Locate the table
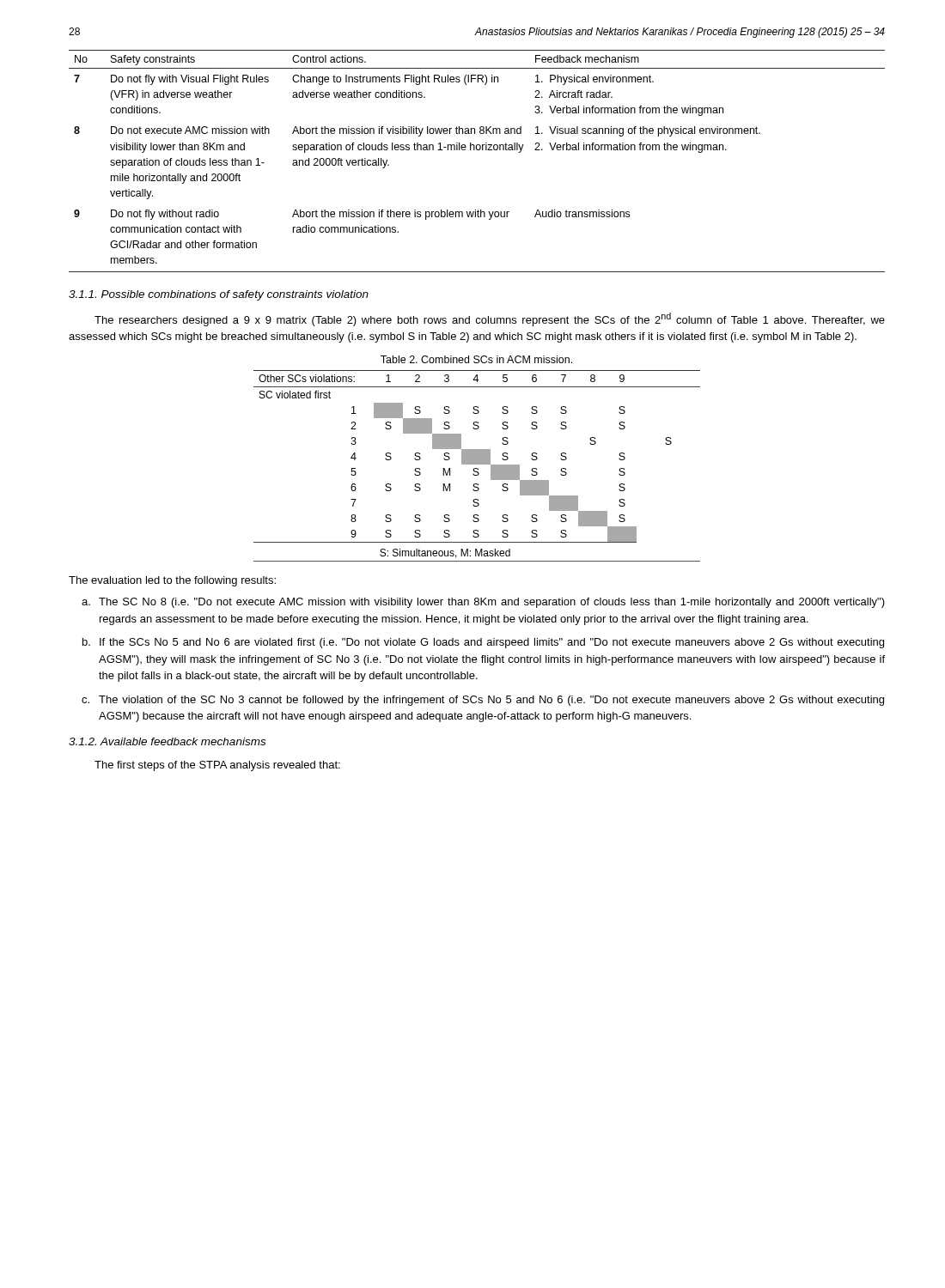The width and height of the screenshot is (945, 1288). (477, 161)
